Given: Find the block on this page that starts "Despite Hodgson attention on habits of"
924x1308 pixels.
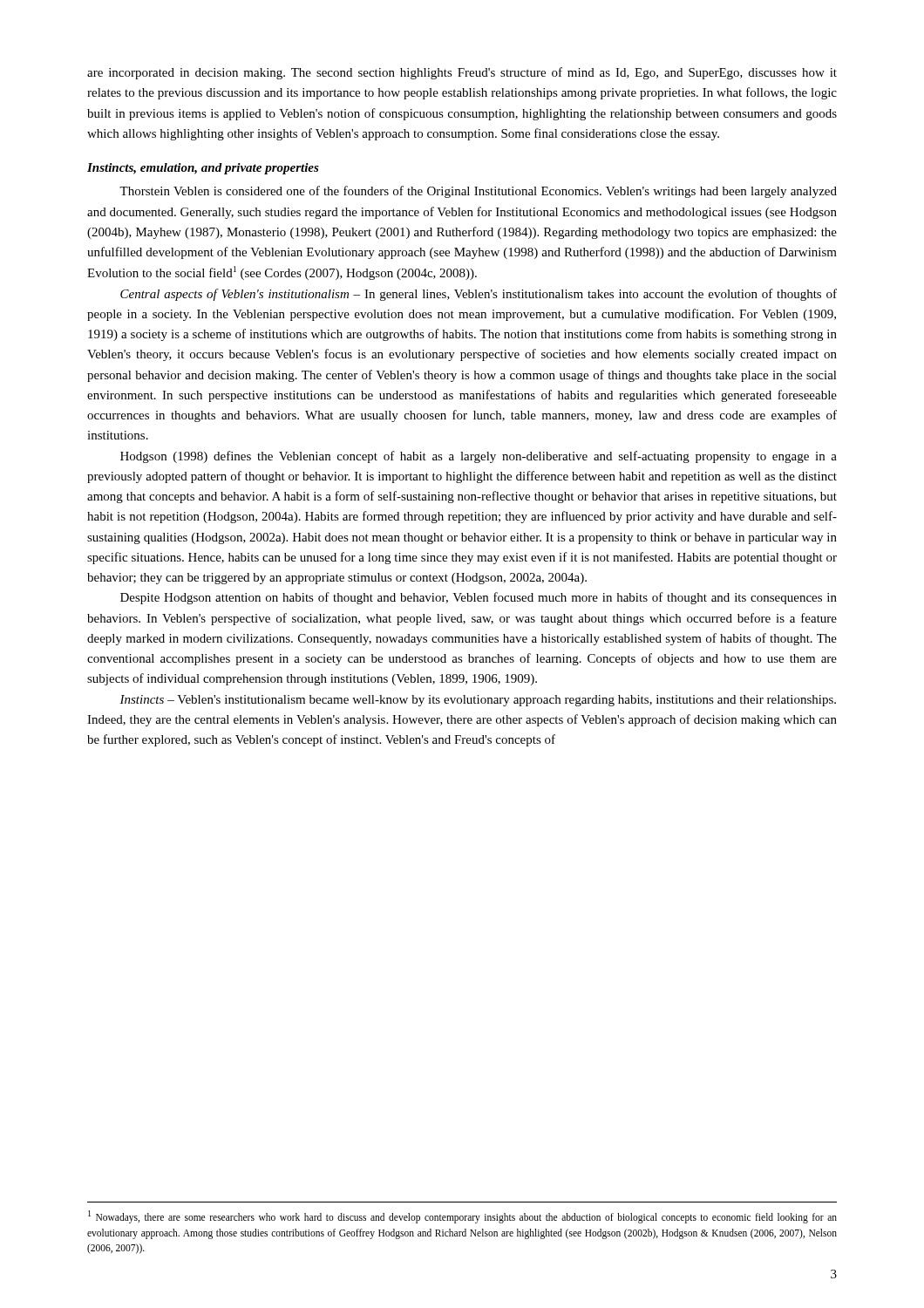Looking at the screenshot, I should coord(462,639).
